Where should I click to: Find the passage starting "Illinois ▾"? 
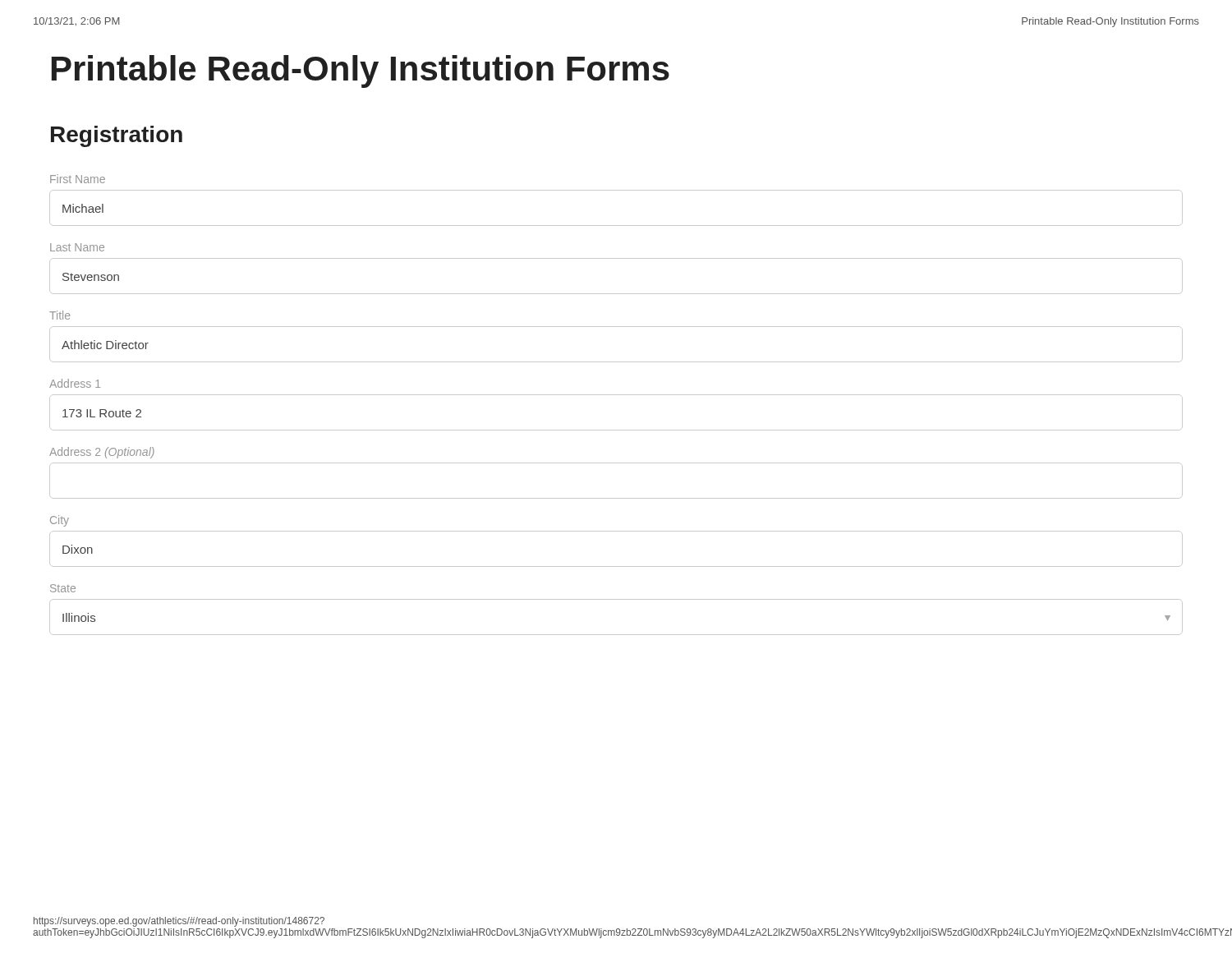coord(76,617)
